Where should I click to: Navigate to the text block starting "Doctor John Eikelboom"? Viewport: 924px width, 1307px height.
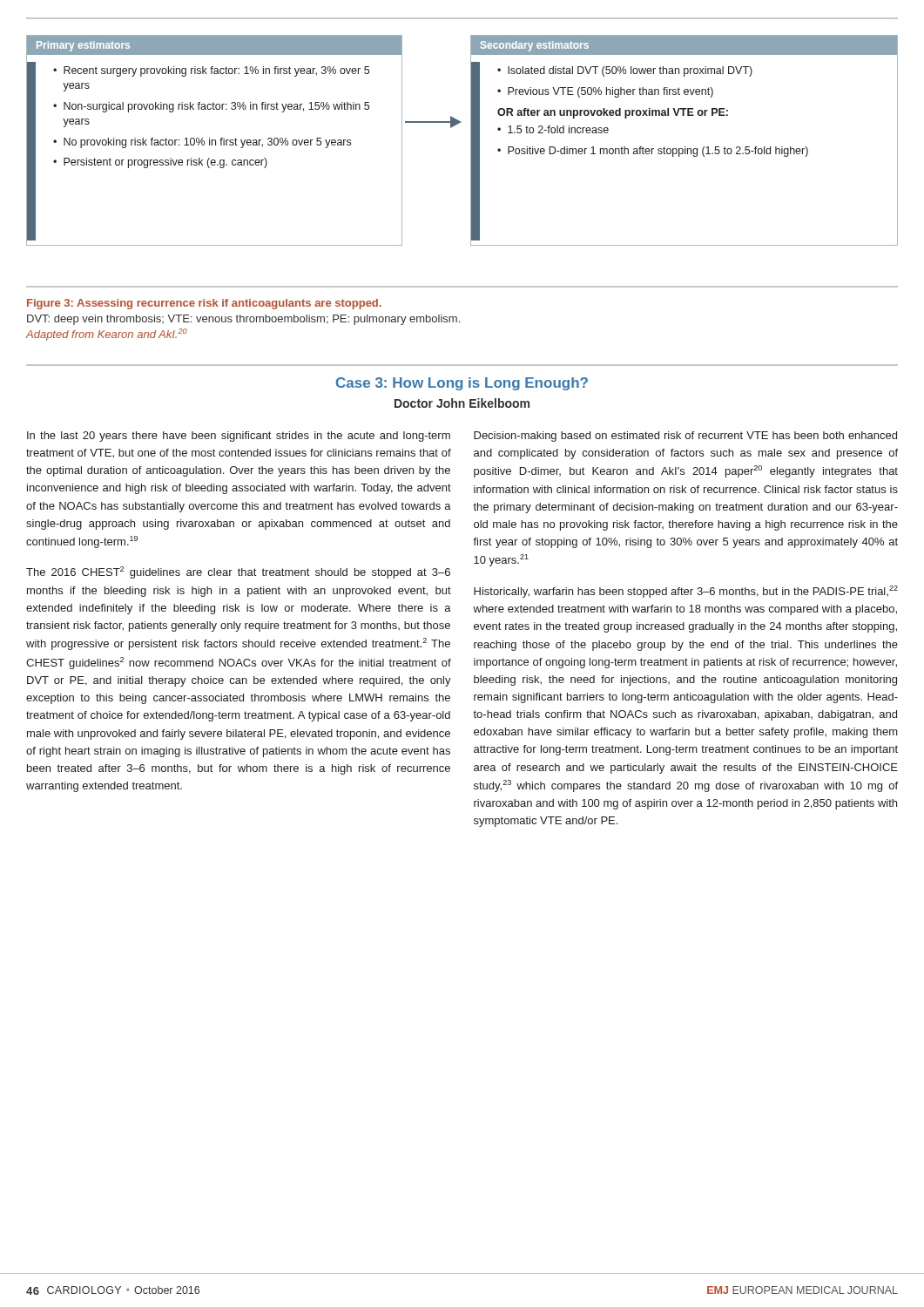462,403
